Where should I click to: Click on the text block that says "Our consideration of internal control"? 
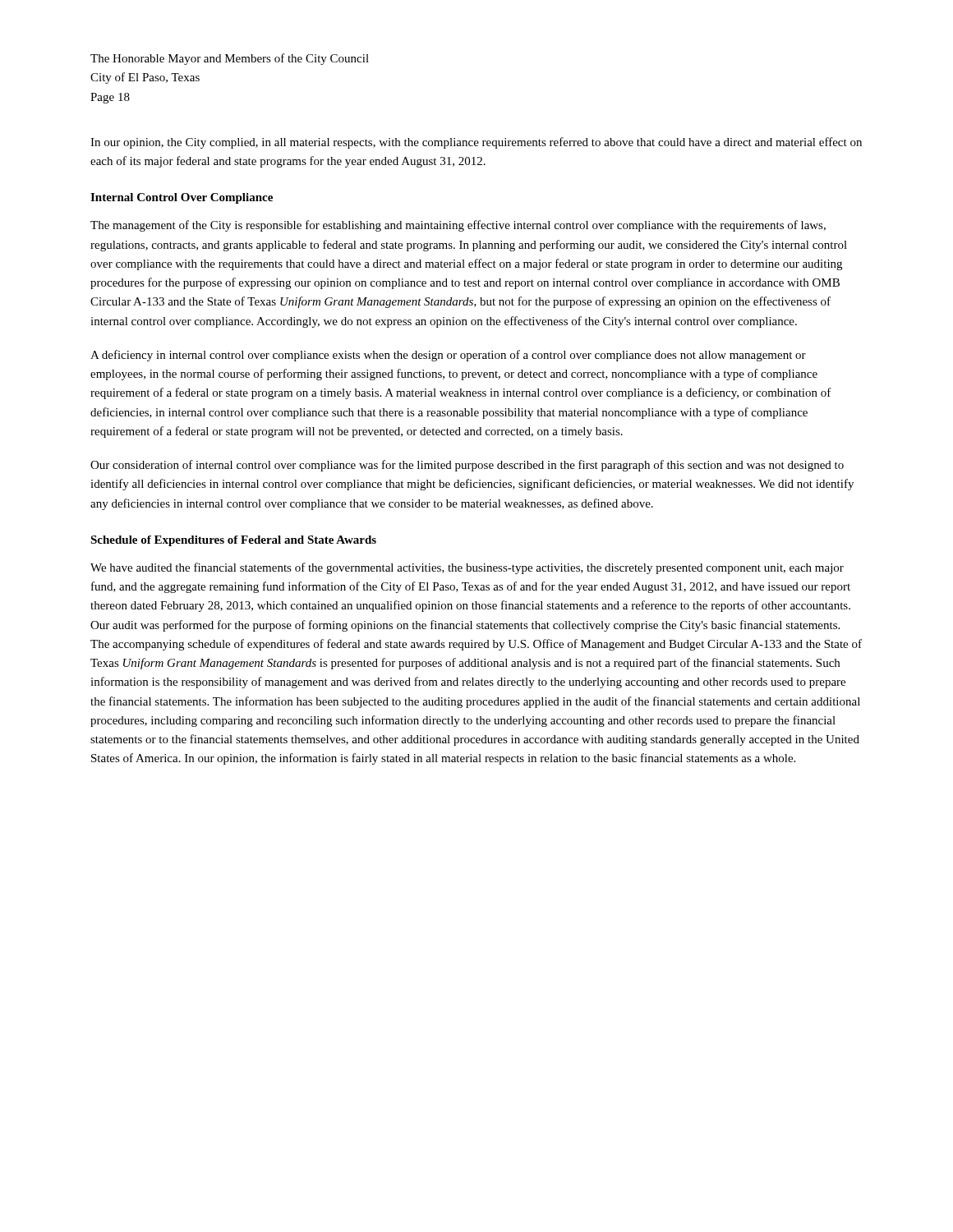click(x=472, y=484)
